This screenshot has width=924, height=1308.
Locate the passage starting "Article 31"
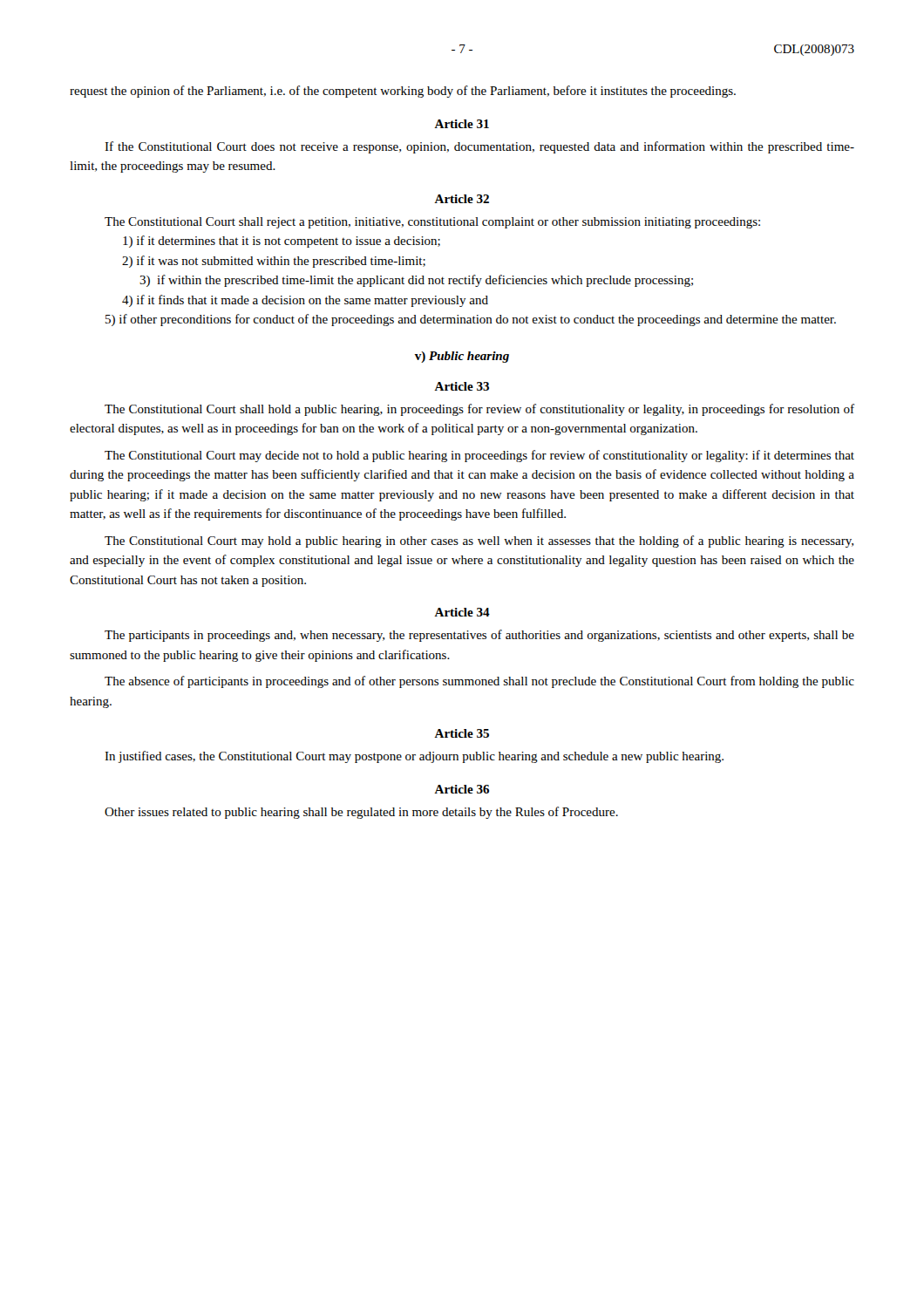(462, 123)
